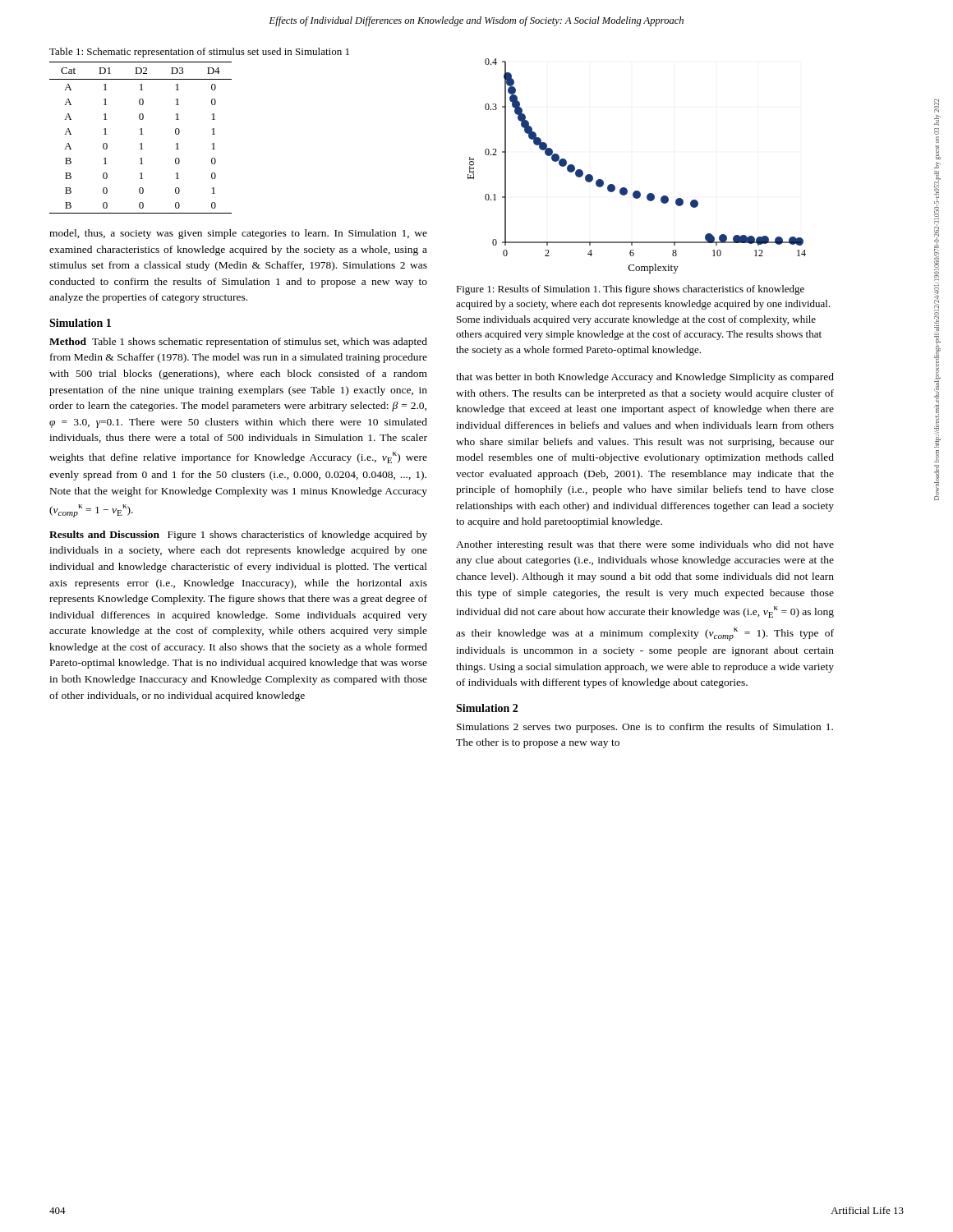This screenshot has width=953, height=1232.
Task: Find the text block with the text "Simulations 2 serves two purposes. One is to"
Action: [x=645, y=735]
